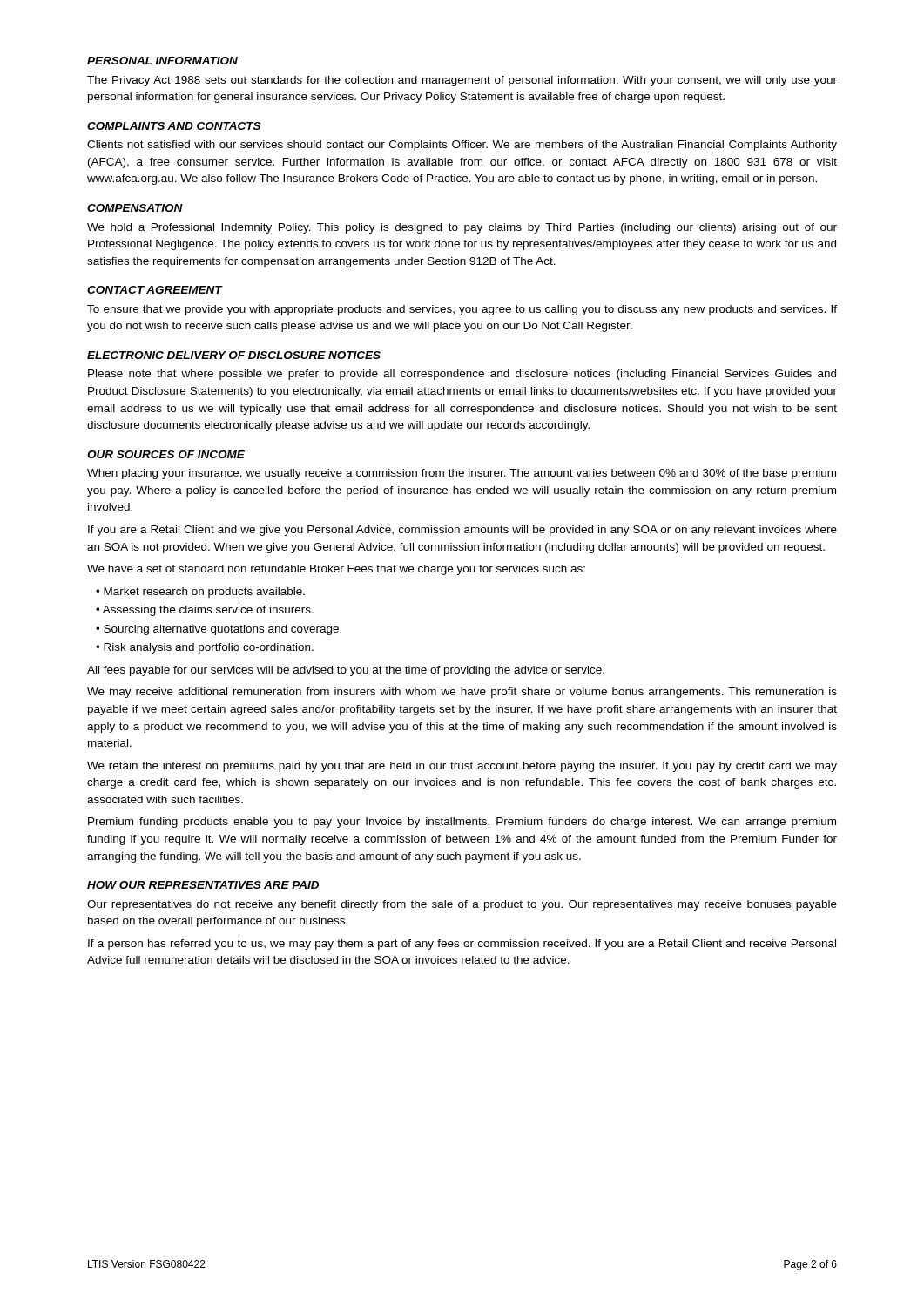Find the text block with the text "Please note that where possible"
924x1307 pixels.
[x=462, y=399]
